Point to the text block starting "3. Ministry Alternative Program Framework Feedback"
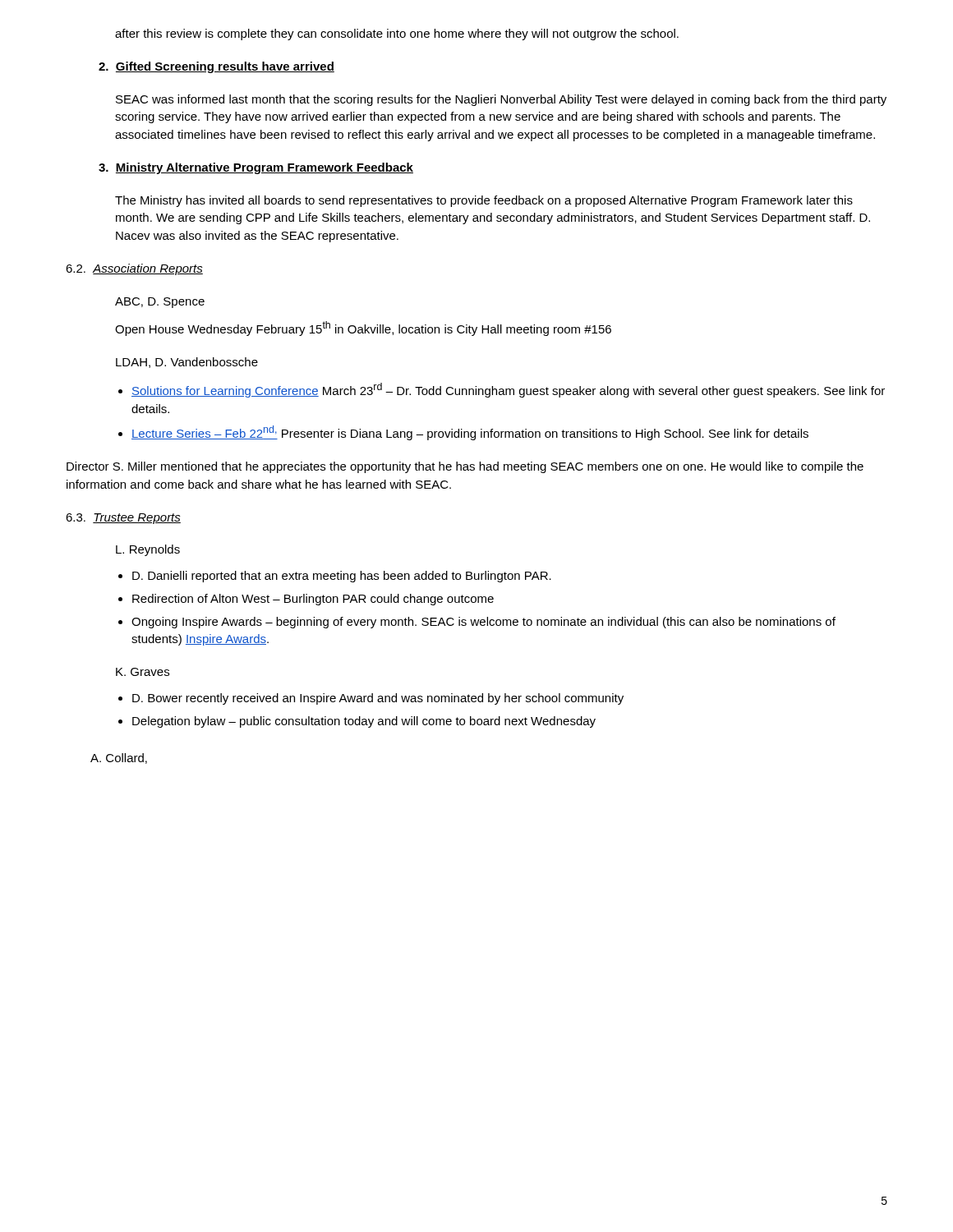Image resolution: width=953 pixels, height=1232 pixels. (x=256, y=168)
